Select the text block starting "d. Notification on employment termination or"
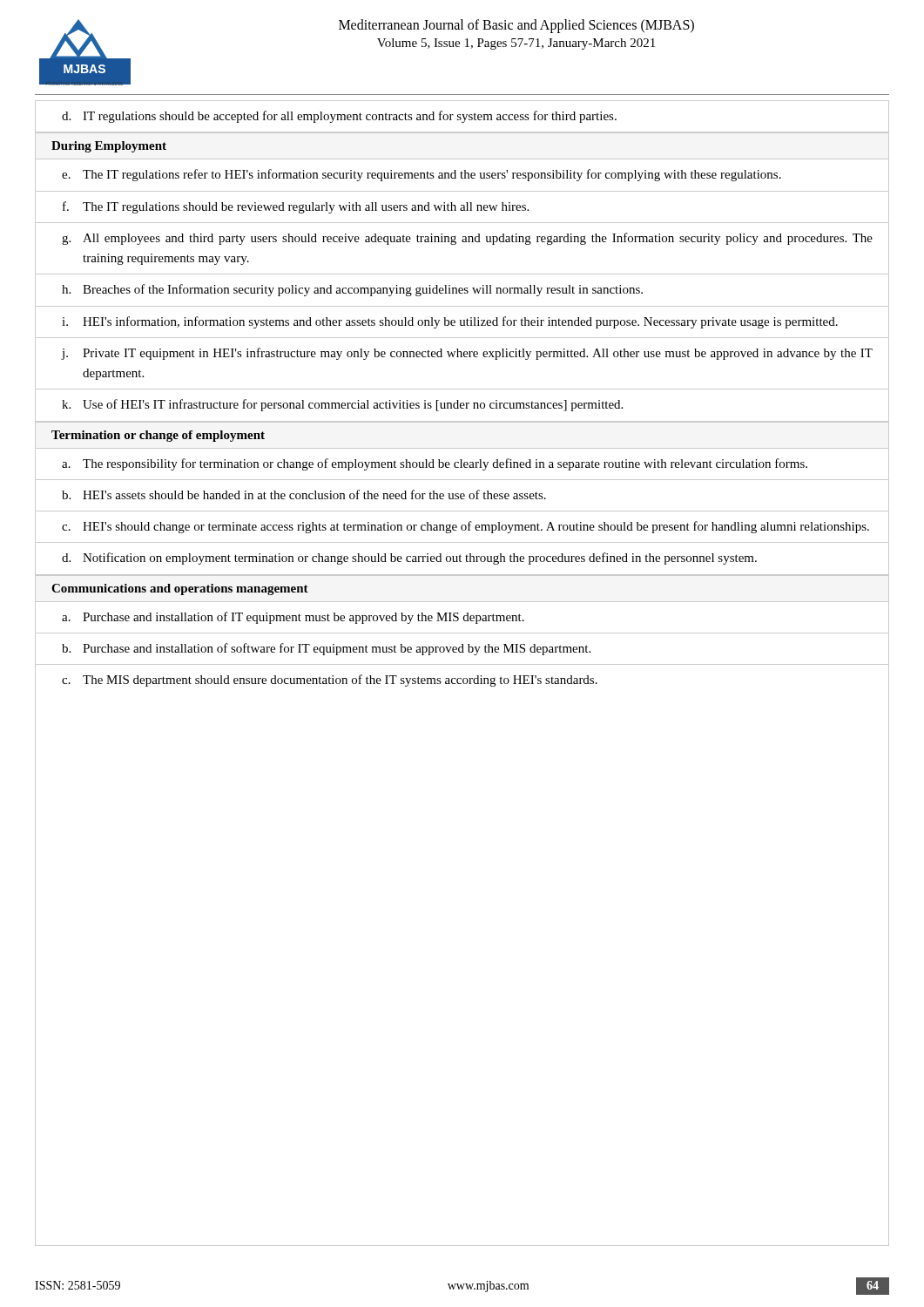924x1307 pixels. click(x=467, y=558)
